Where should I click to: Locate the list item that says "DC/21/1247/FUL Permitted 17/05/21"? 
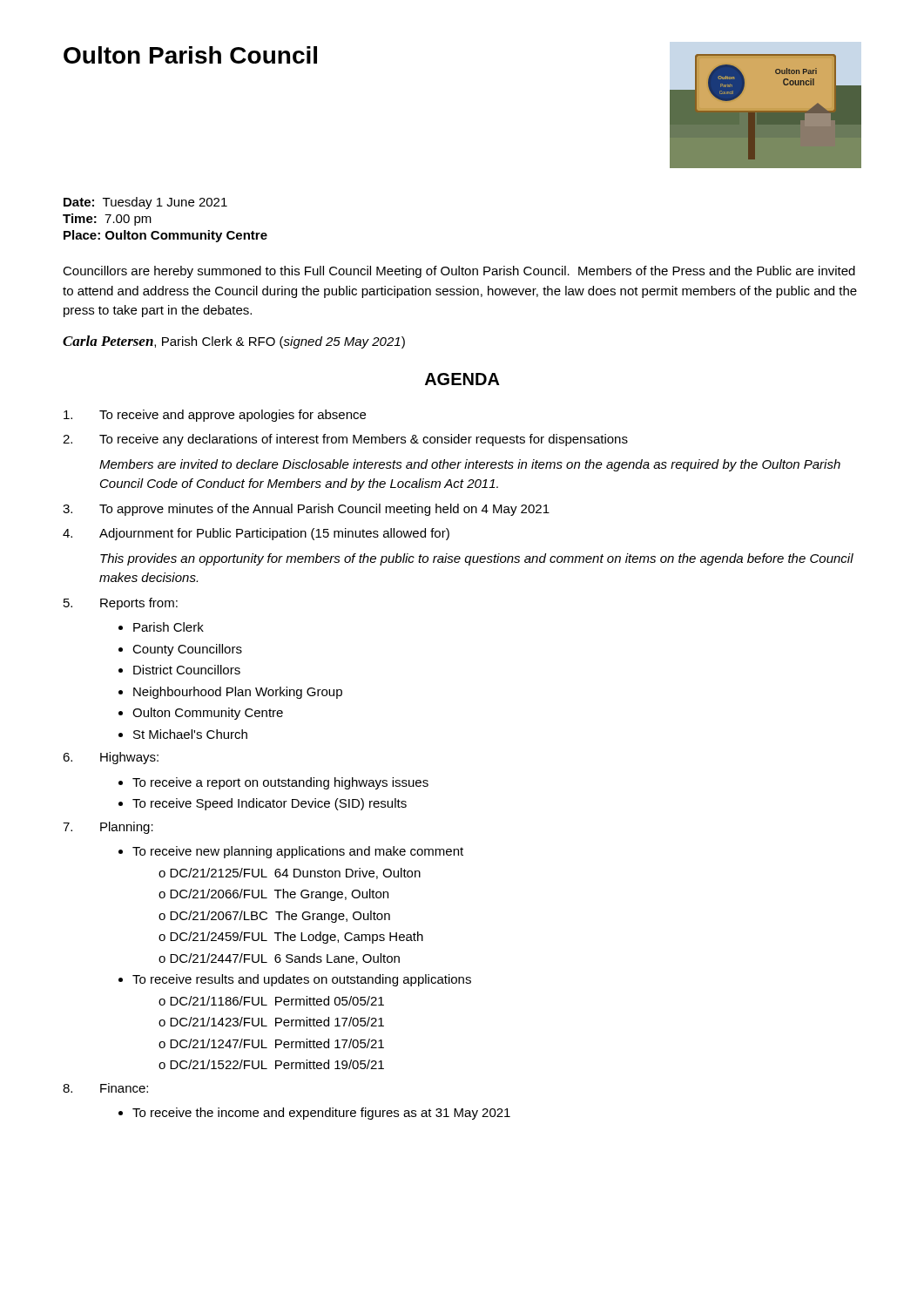pyautogui.click(x=277, y=1043)
